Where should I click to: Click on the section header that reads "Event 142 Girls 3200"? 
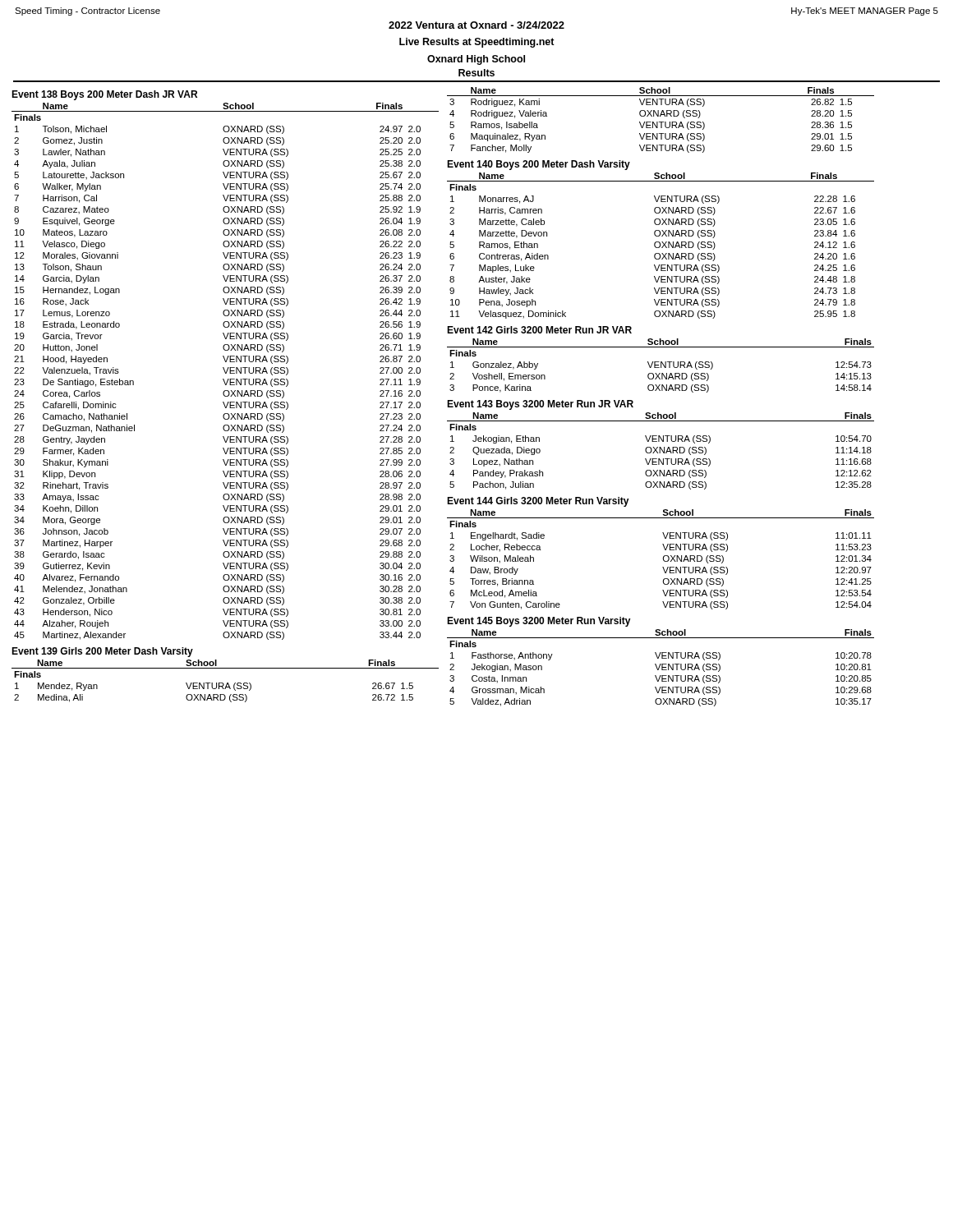pyautogui.click(x=539, y=330)
